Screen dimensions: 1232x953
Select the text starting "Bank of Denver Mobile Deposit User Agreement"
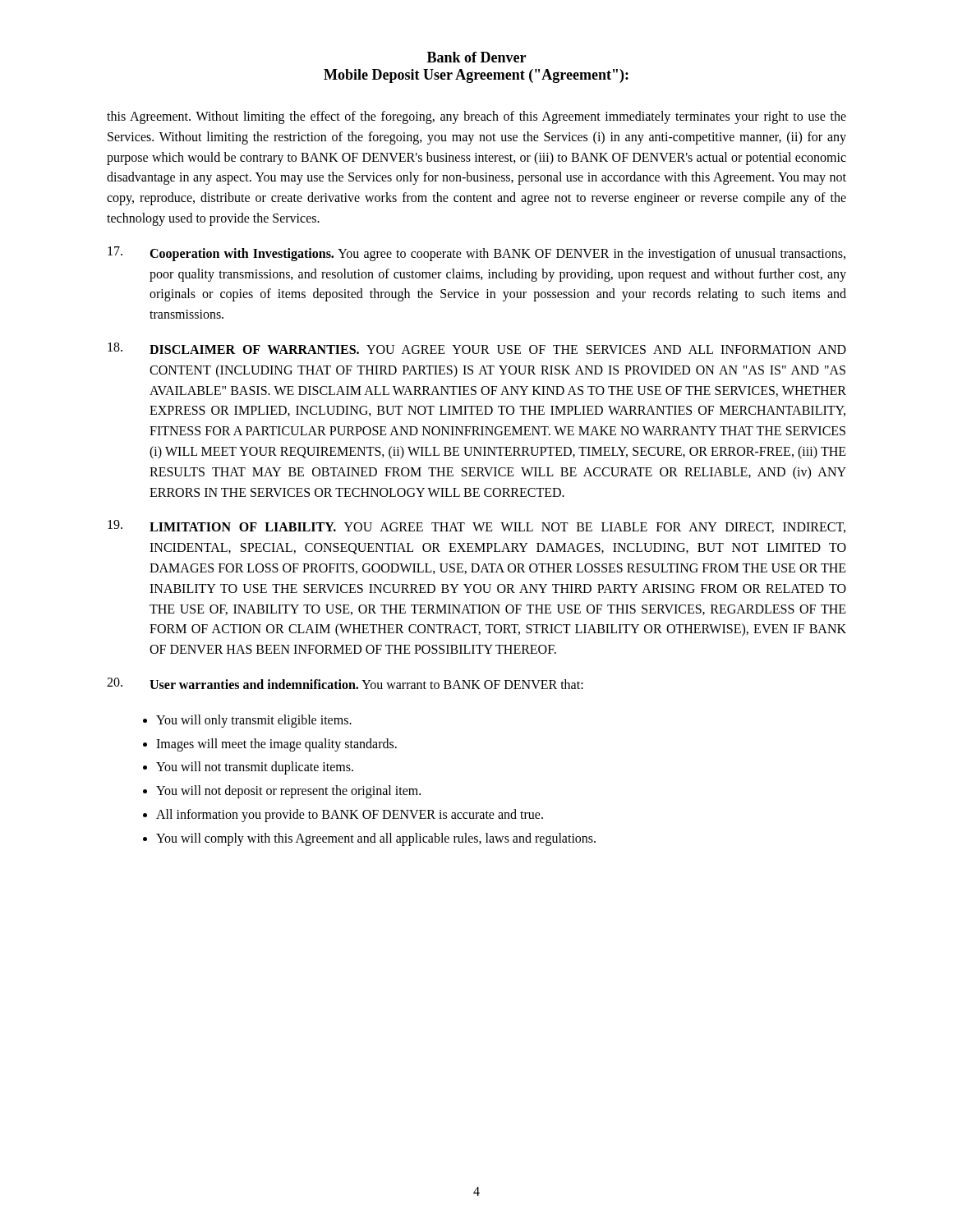[x=476, y=67]
